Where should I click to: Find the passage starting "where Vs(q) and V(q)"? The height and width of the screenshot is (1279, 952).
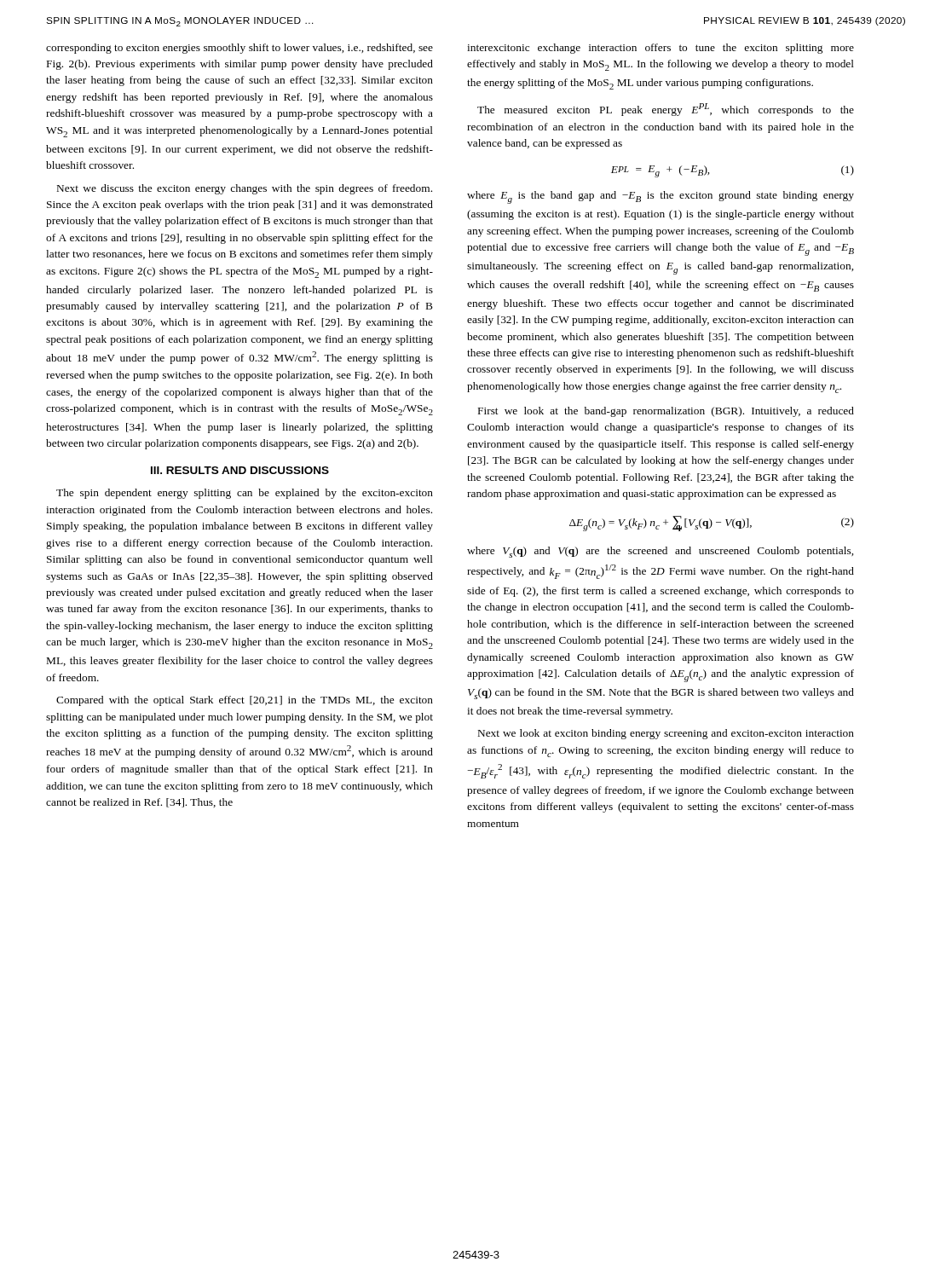tap(660, 630)
